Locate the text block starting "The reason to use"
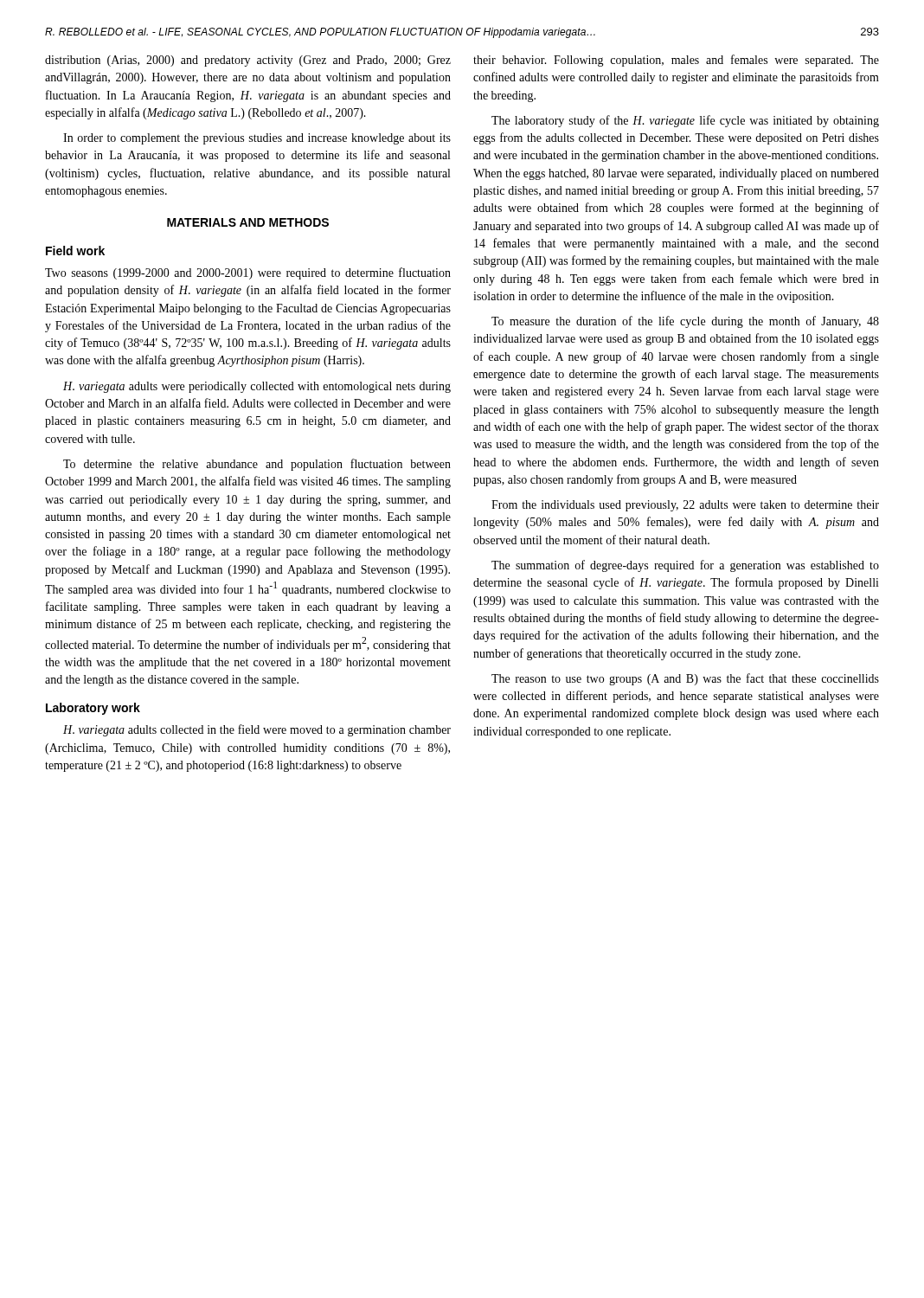The width and height of the screenshot is (924, 1298). click(x=676, y=706)
